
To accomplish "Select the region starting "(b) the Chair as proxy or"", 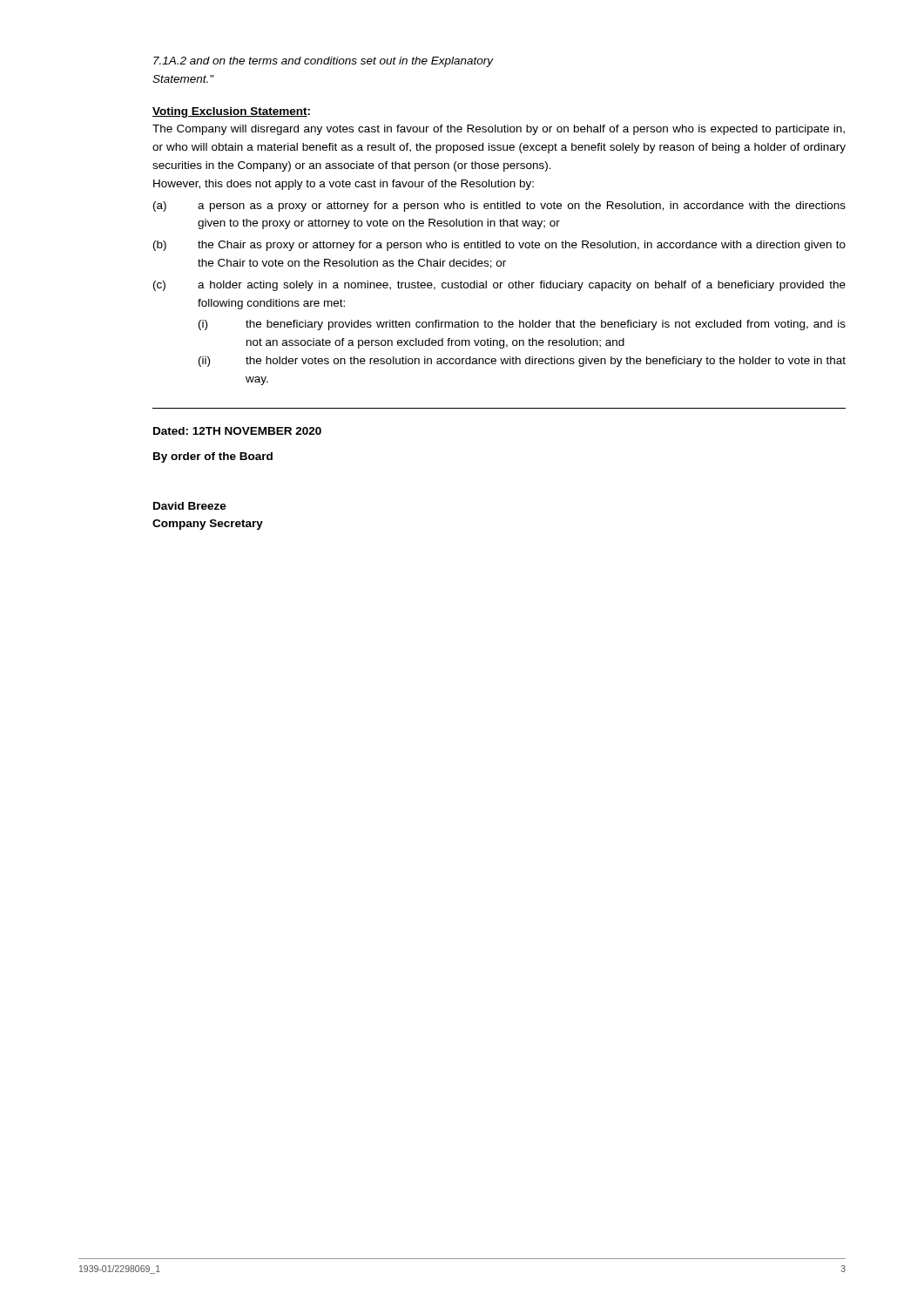I will coord(499,255).
